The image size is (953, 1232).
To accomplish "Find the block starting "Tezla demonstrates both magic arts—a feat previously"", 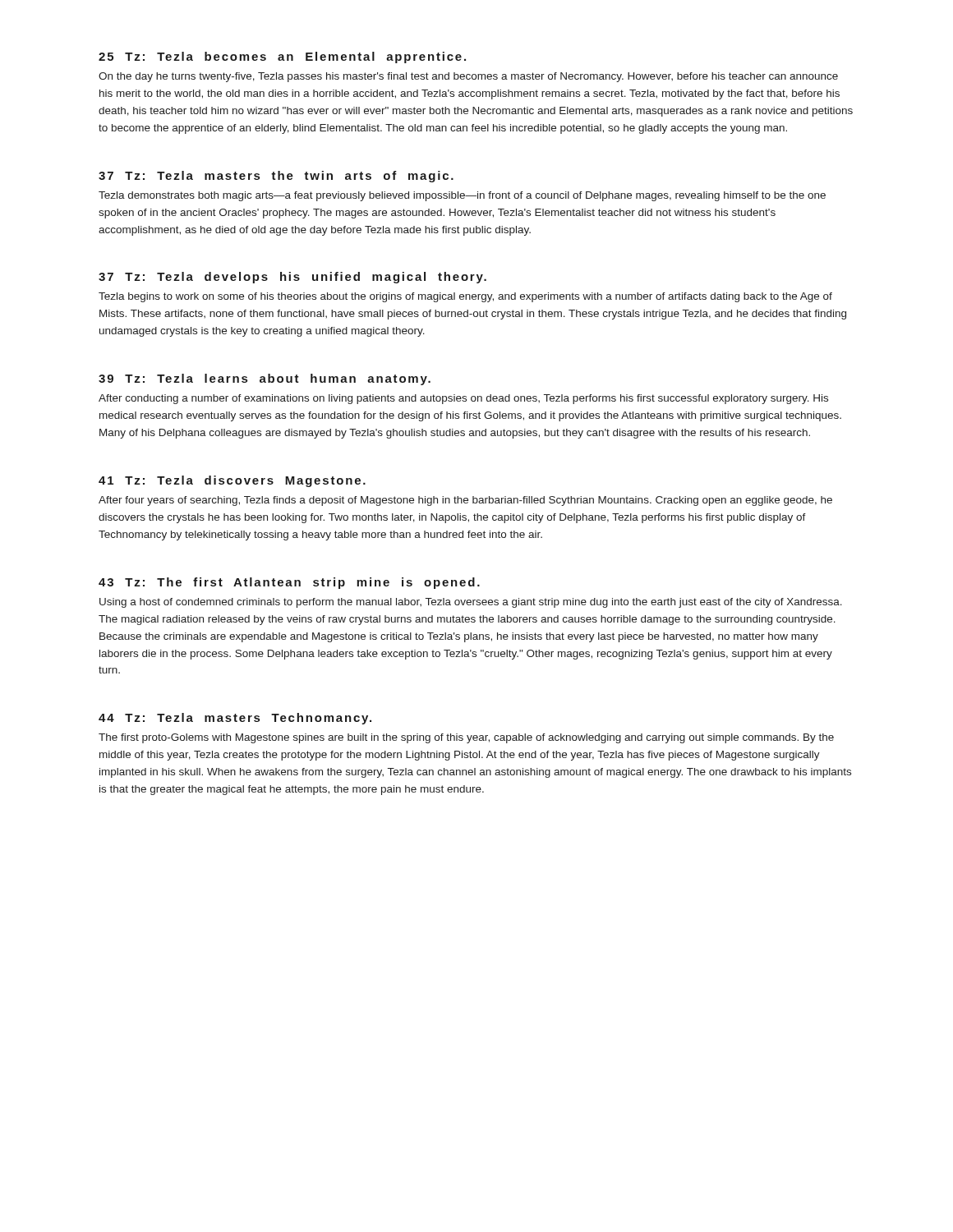I will [x=476, y=213].
